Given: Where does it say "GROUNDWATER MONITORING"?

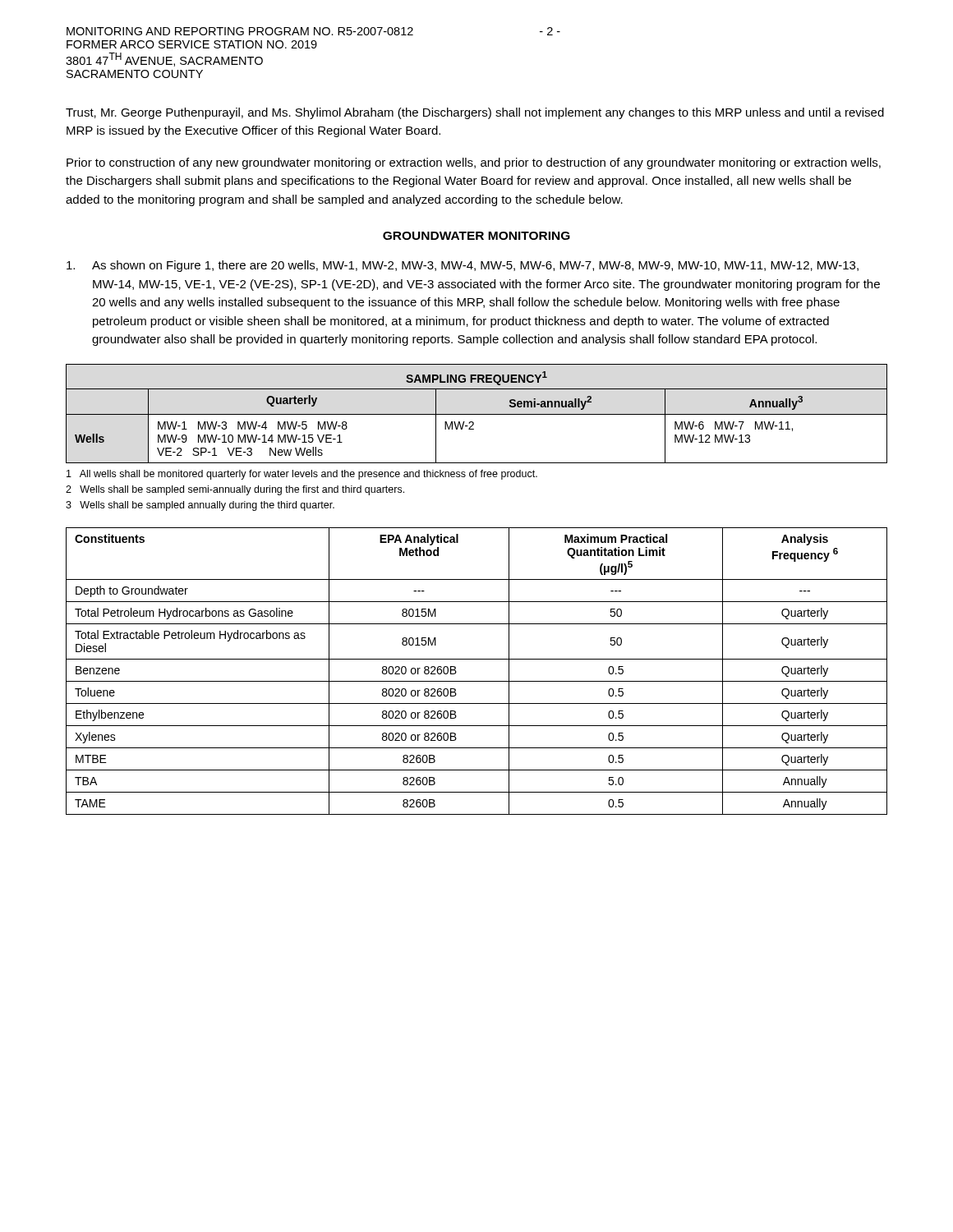Looking at the screenshot, I should coord(476,236).
